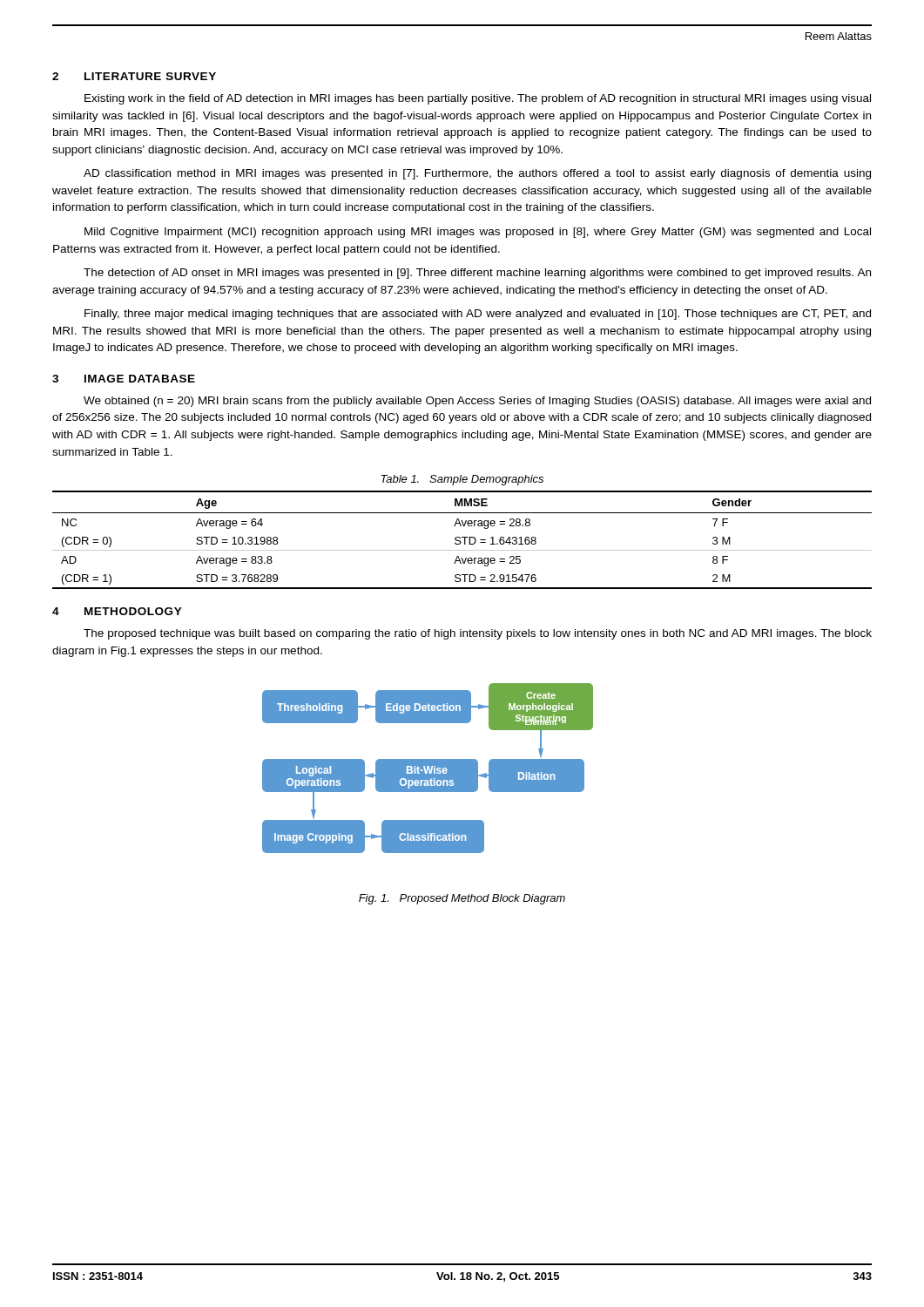The image size is (924, 1307).
Task: Find the text block that reads "Finally, three major"
Action: coord(462,331)
